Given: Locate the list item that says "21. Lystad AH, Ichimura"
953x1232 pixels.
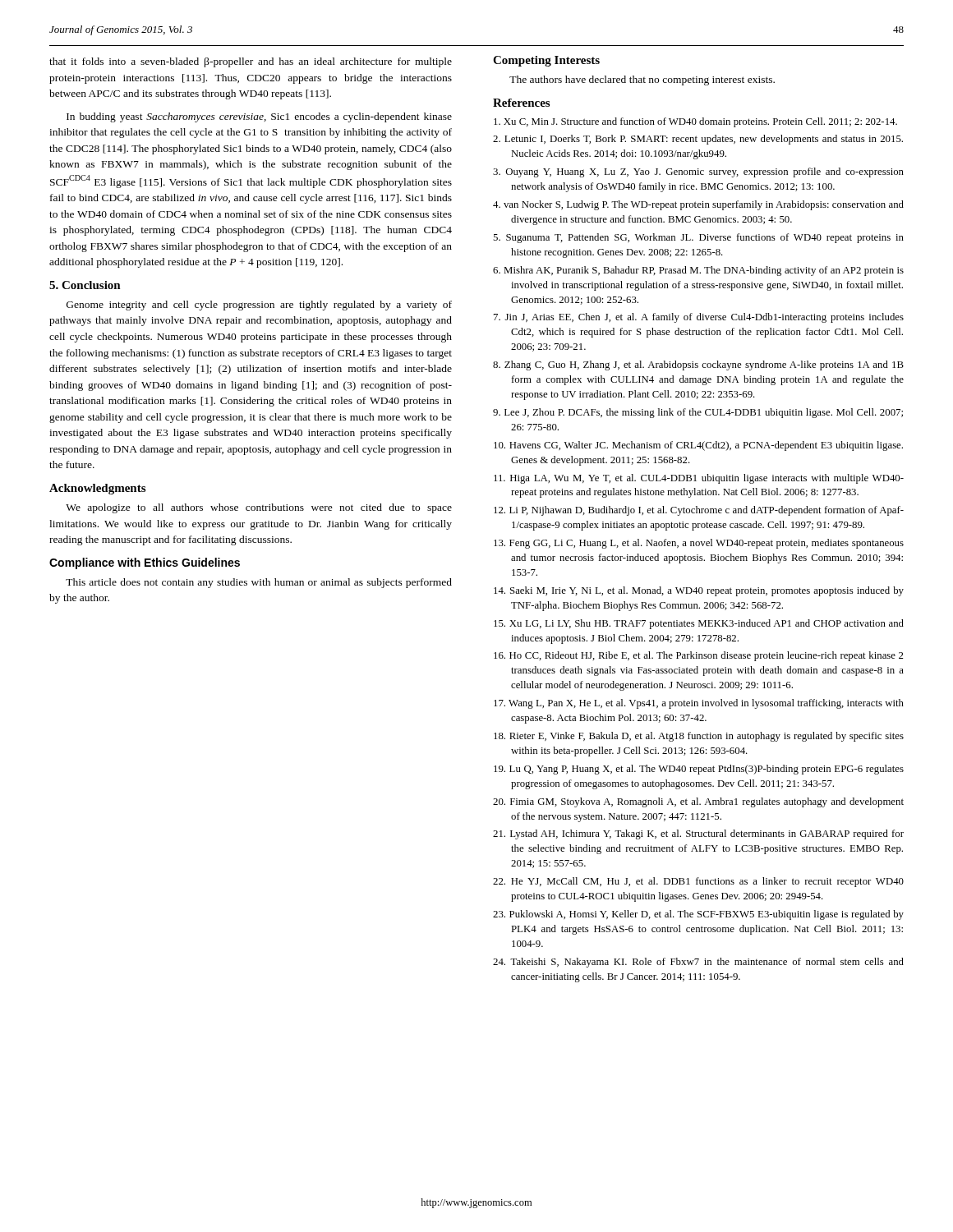Looking at the screenshot, I should (698, 849).
